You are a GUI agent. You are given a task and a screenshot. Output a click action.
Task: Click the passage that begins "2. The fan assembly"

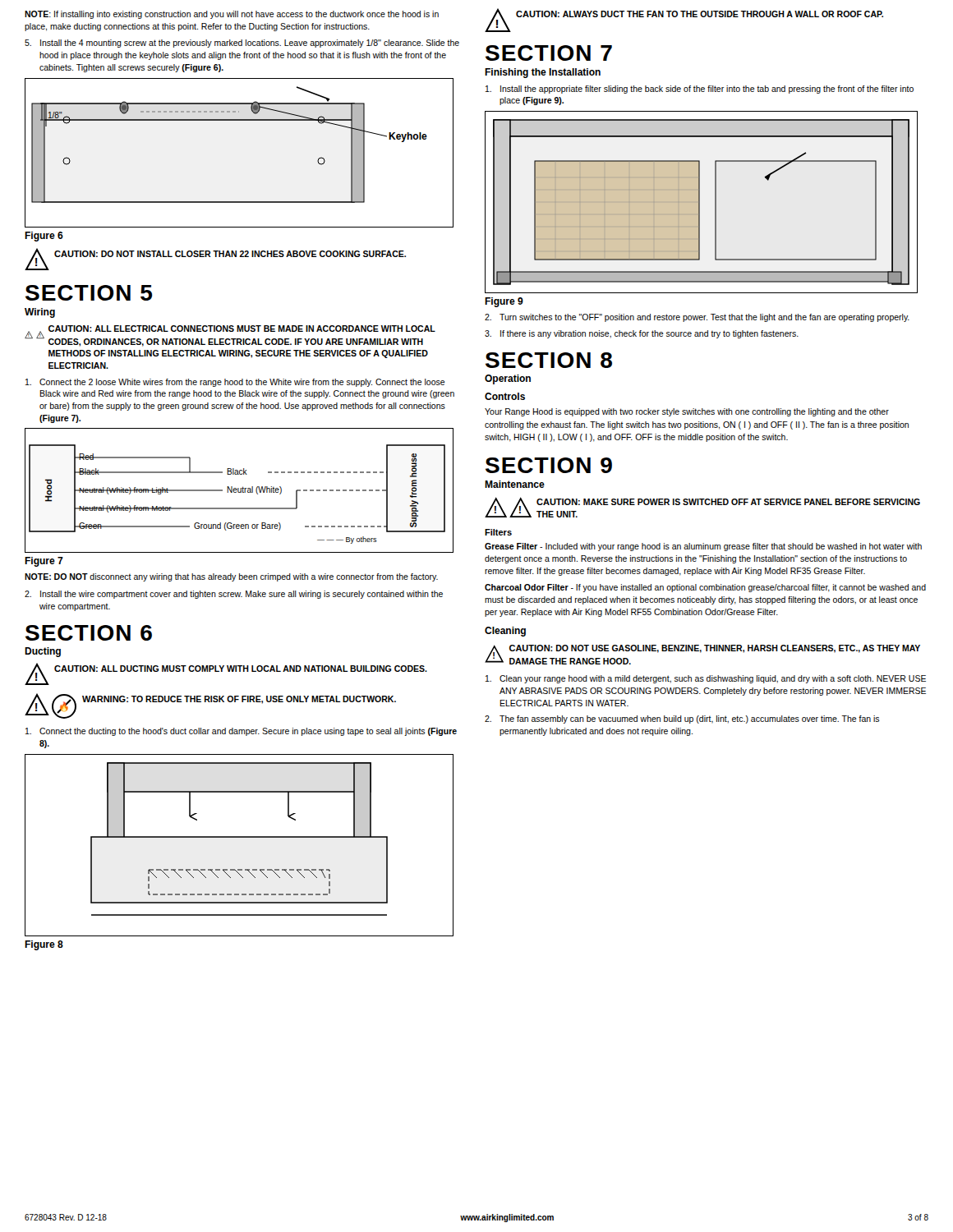(x=707, y=725)
